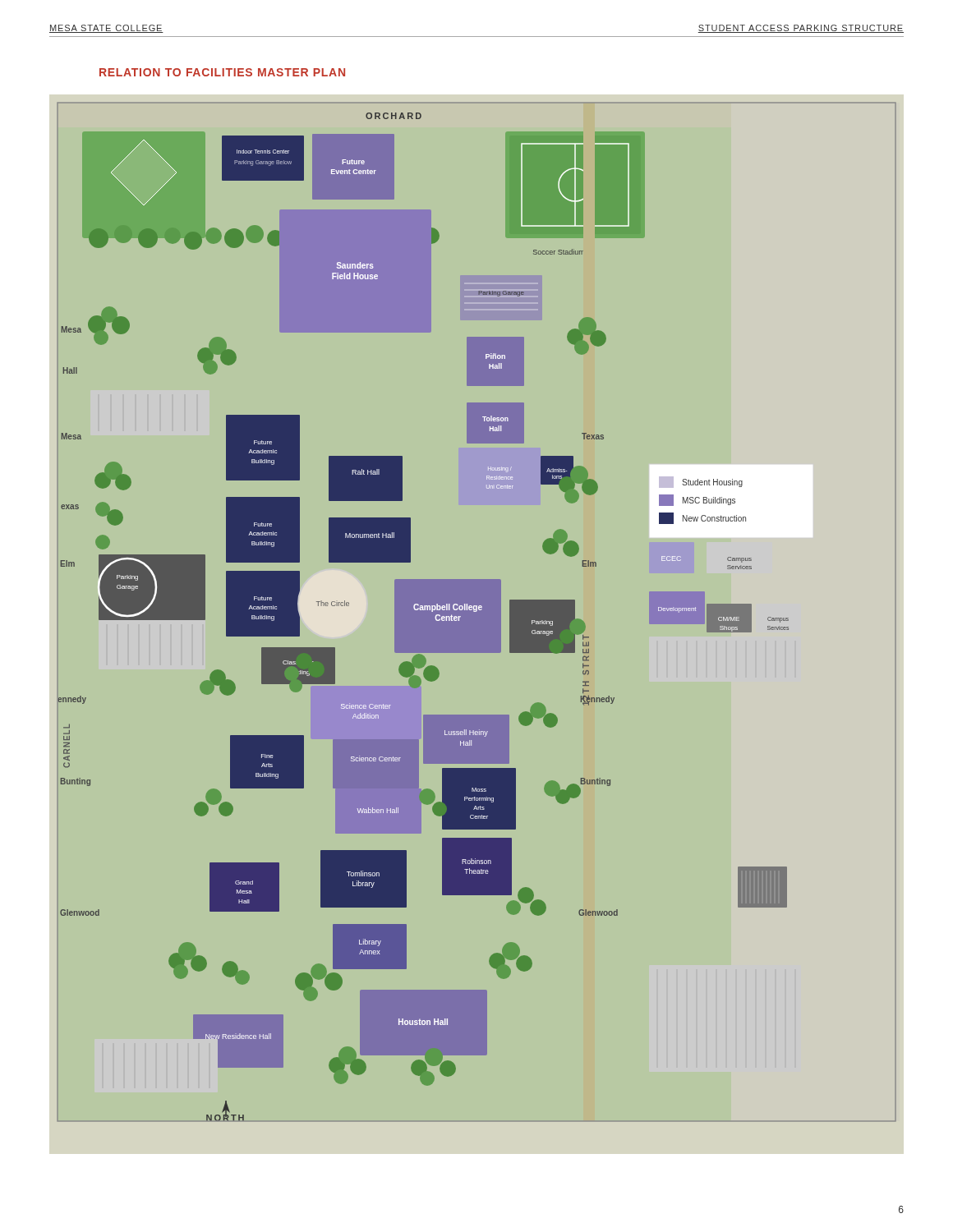The height and width of the screenshot is (1232, 953).
Task: Click a map
Action: coord(476,624)
